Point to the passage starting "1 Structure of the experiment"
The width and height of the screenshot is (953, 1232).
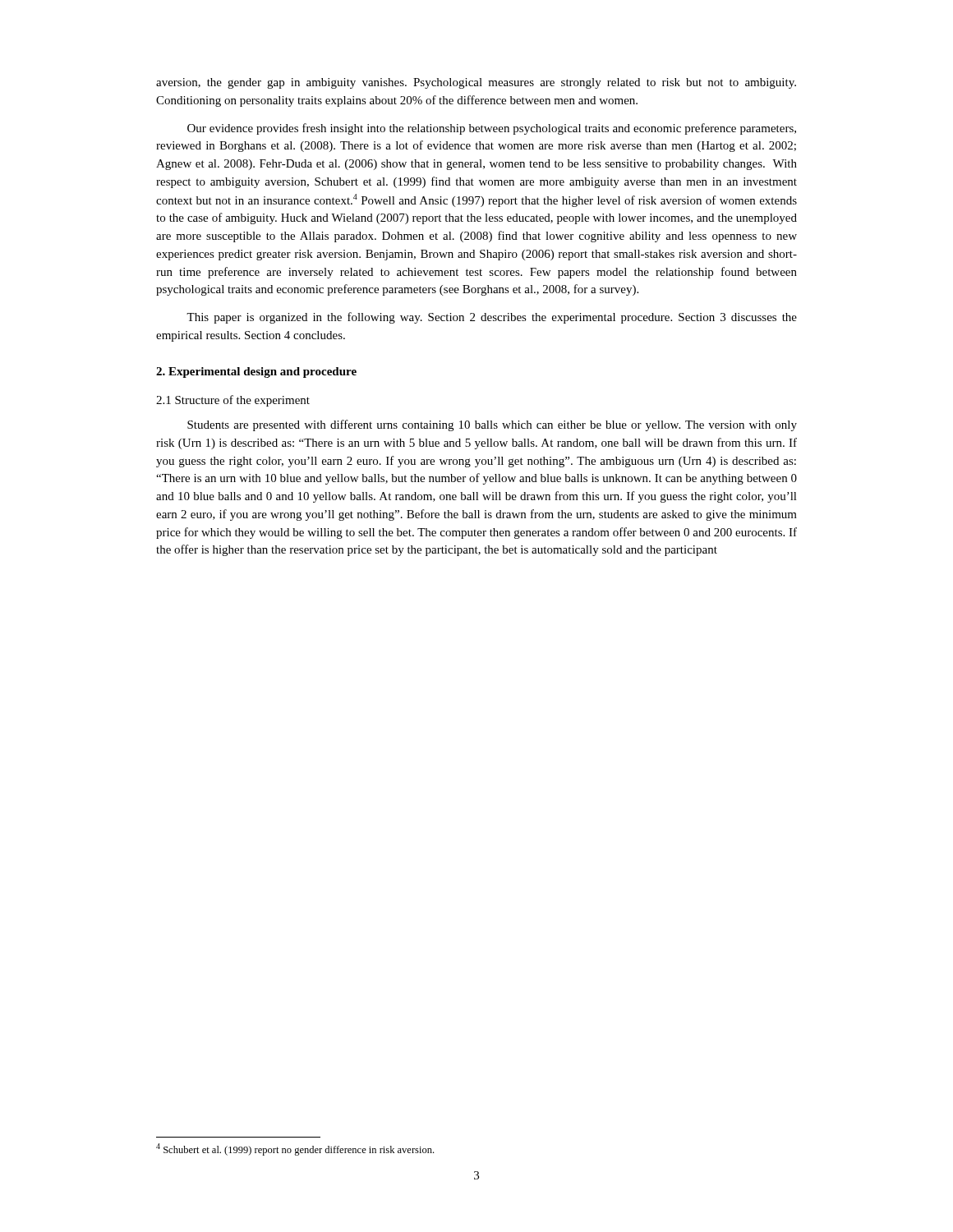pyautogui.click(x=233, y=401)
